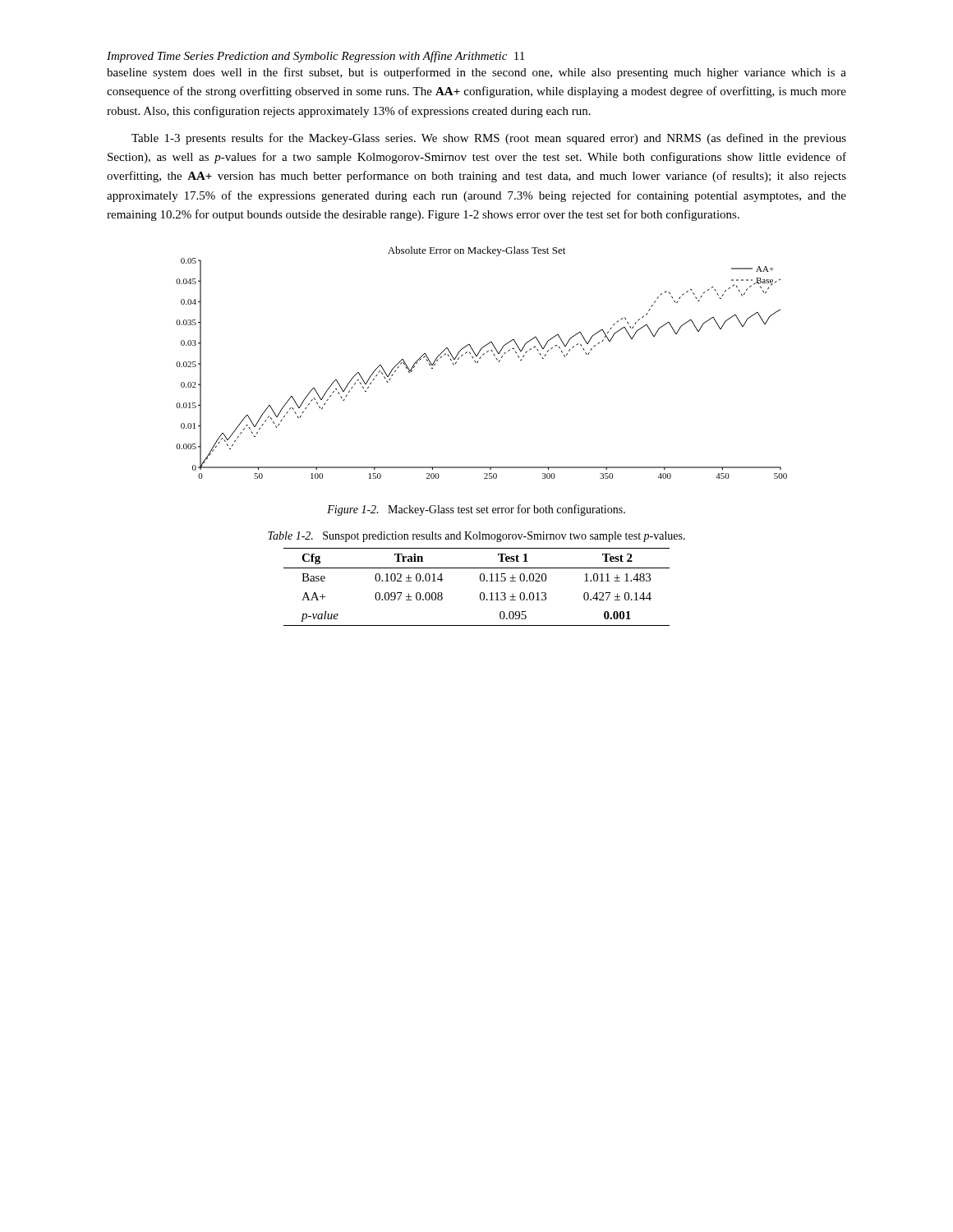This screenshot has width=953, height=1232.
Task: Locate the text block with the text "baseline system does well in the first subset,"
Action: (476, 144)
